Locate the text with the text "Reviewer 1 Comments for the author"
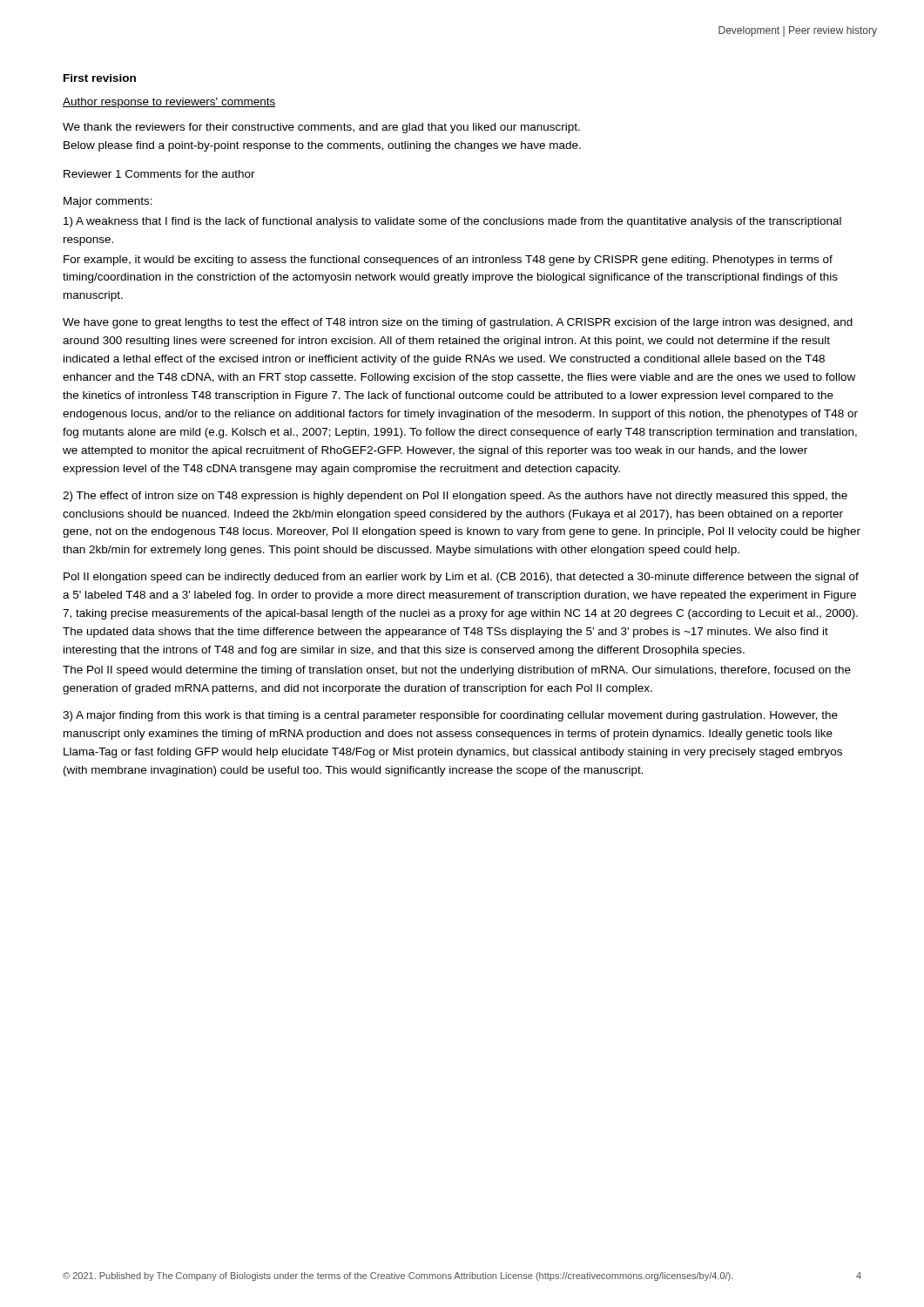The width and height of the screenshot is (924, 1307). coord(159,174)
